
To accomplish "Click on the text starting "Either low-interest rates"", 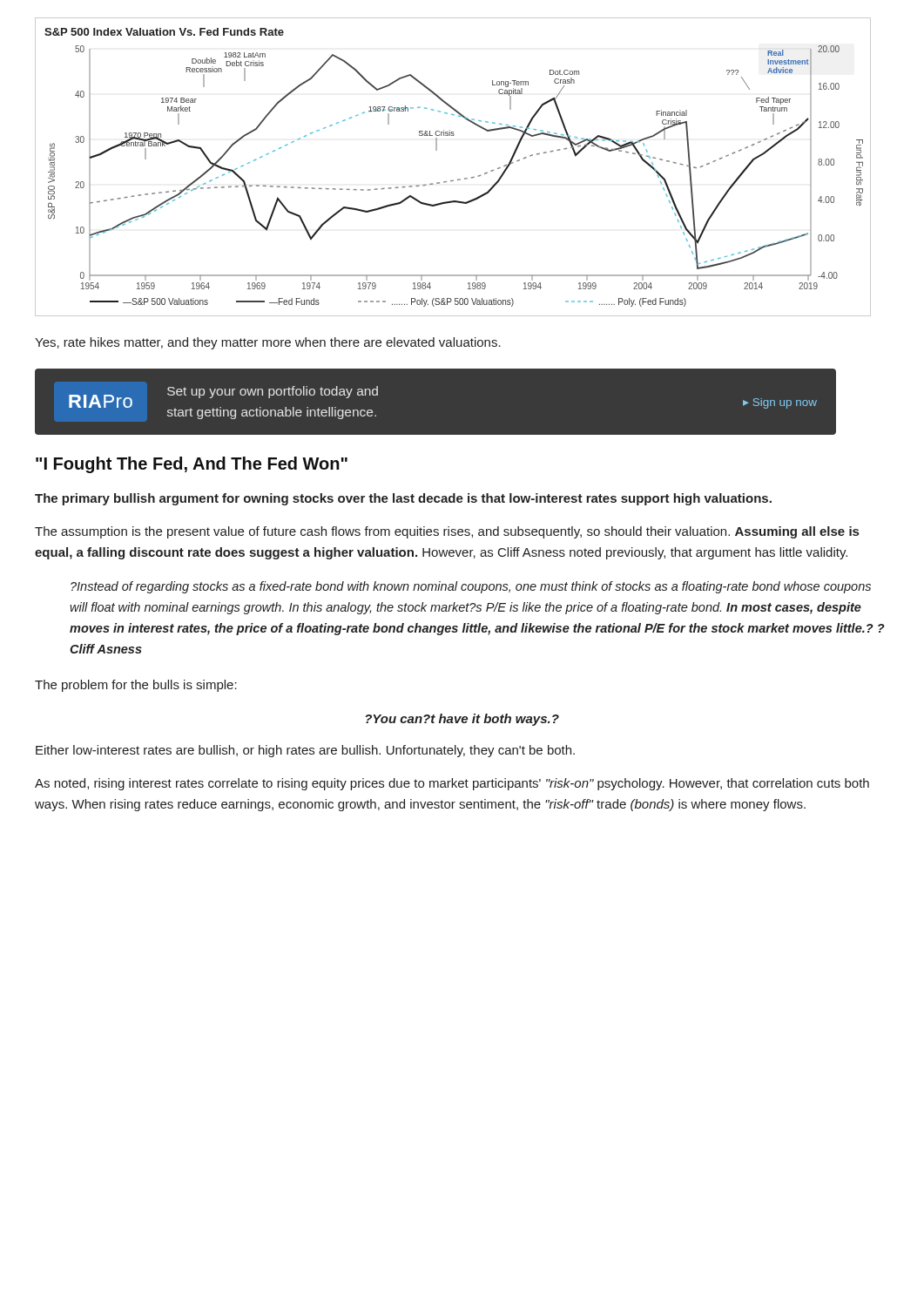I will (305, 749).
